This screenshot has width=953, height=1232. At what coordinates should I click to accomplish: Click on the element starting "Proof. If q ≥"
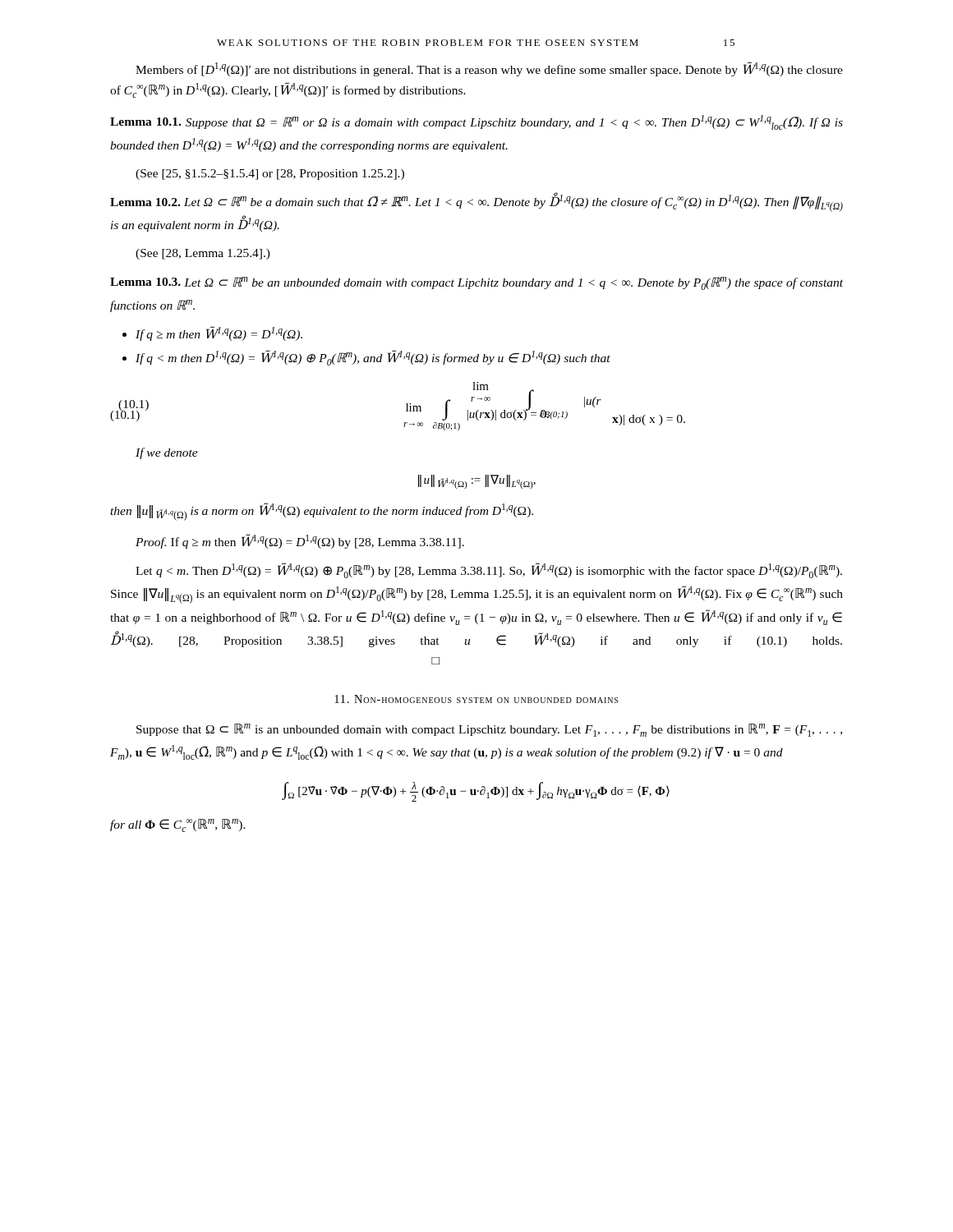[476, 601]
